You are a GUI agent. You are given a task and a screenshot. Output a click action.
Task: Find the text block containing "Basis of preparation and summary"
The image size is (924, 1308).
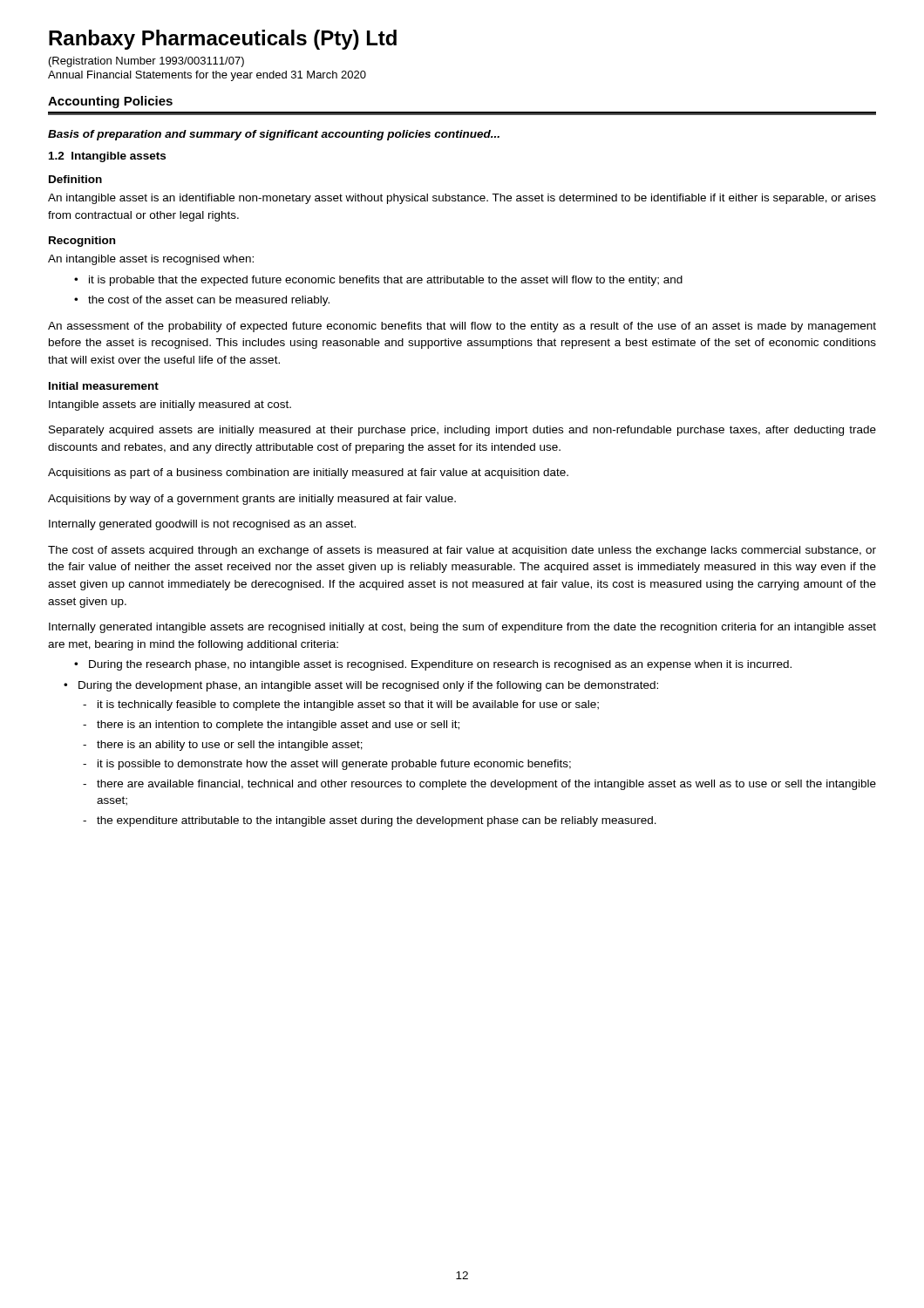(x=274, y=134)
